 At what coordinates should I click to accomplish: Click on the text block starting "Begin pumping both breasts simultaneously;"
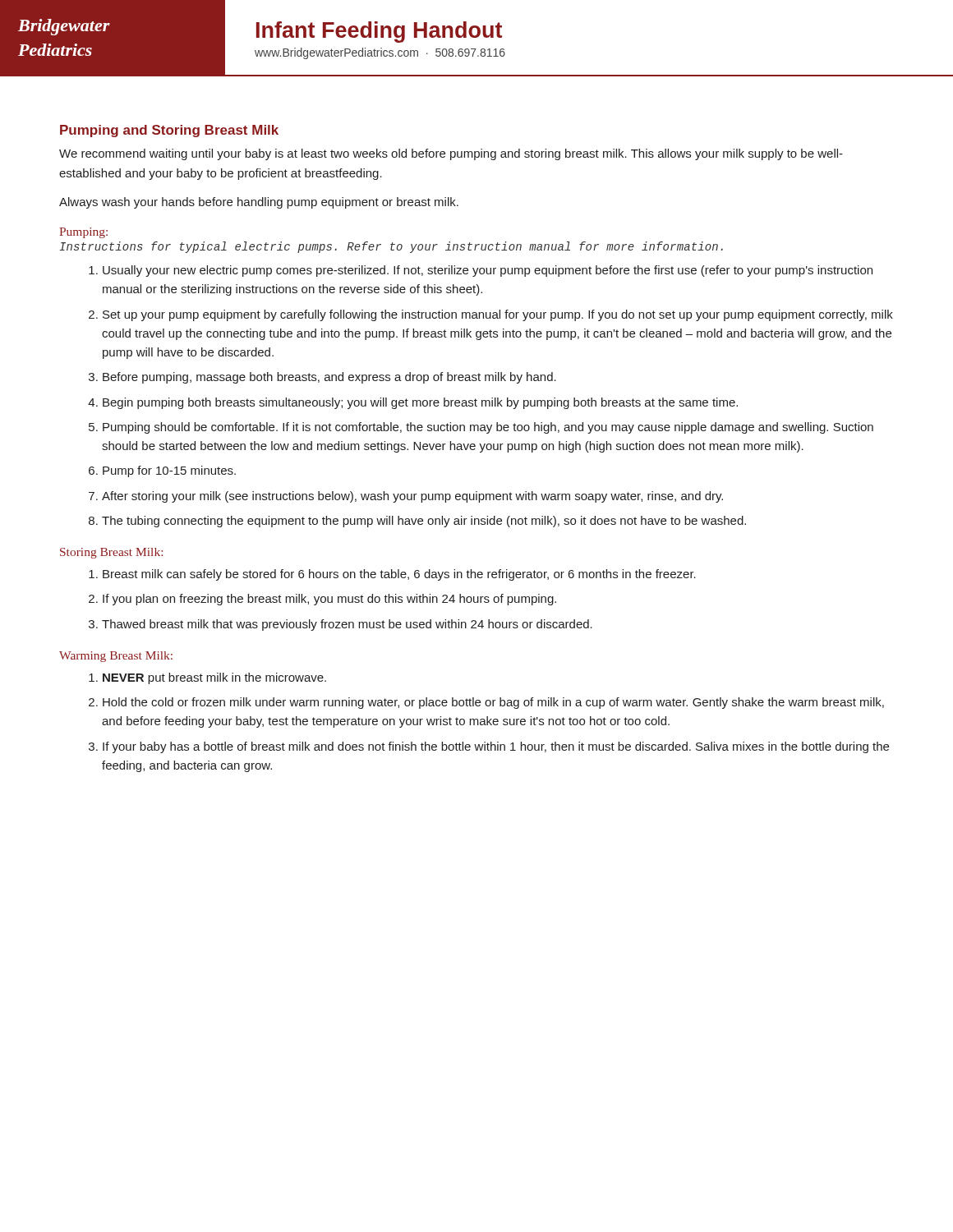coord(420,402)
